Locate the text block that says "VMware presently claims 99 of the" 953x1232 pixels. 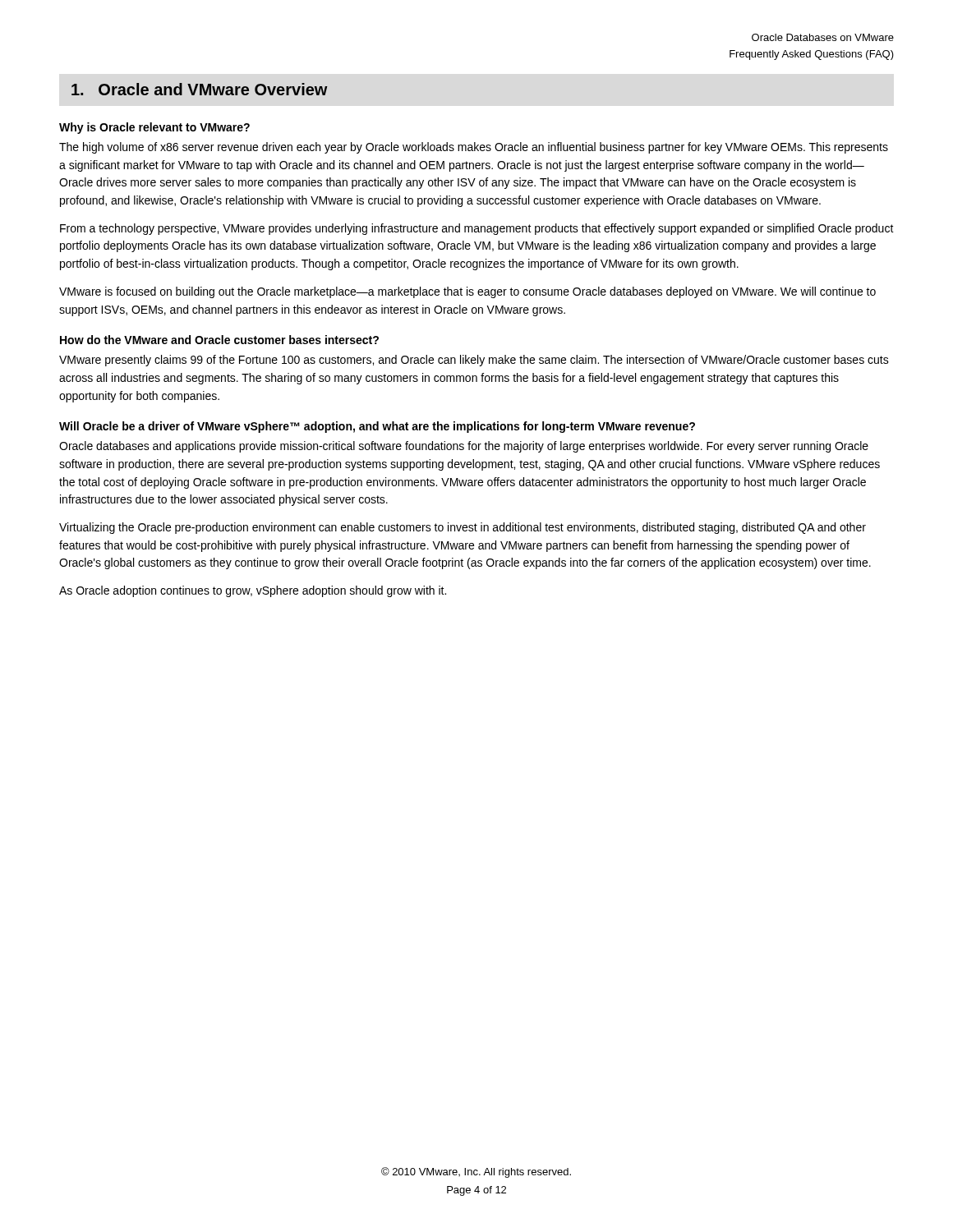474,378
